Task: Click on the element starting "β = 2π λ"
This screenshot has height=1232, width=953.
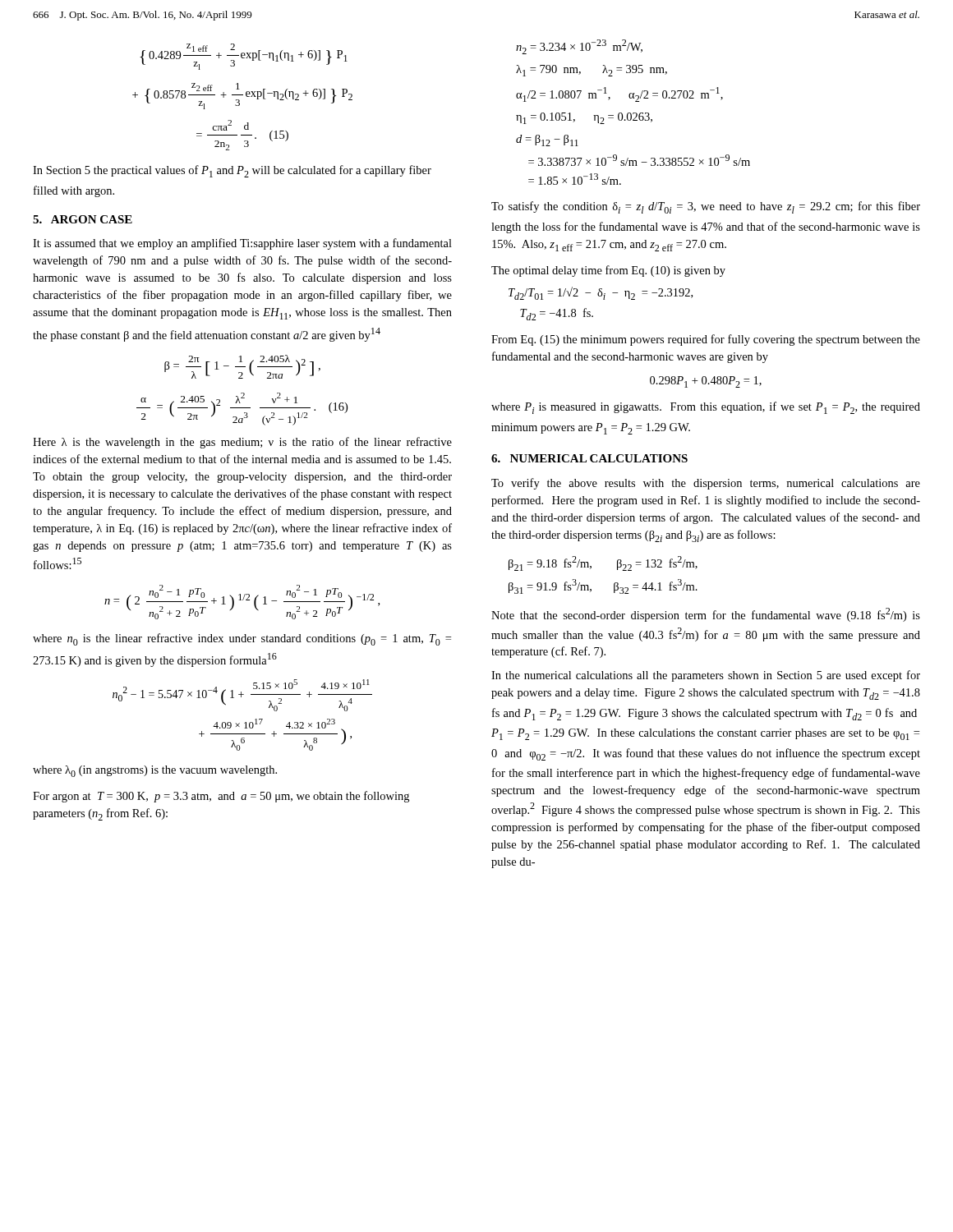Action: pyautogui.click(x=242, y=389)
